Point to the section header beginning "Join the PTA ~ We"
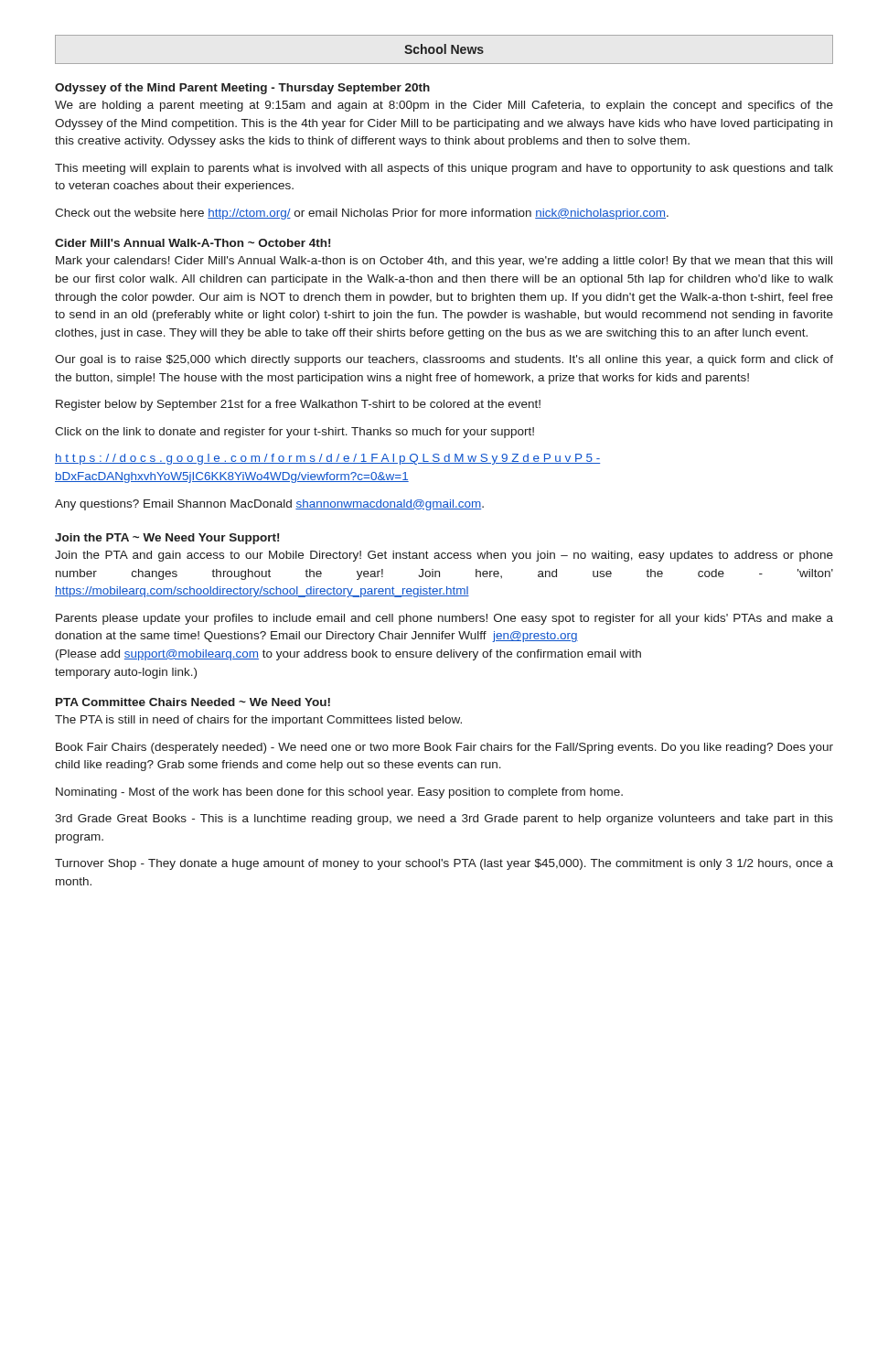Screen dimensions: 1372x888 point(168,538)
